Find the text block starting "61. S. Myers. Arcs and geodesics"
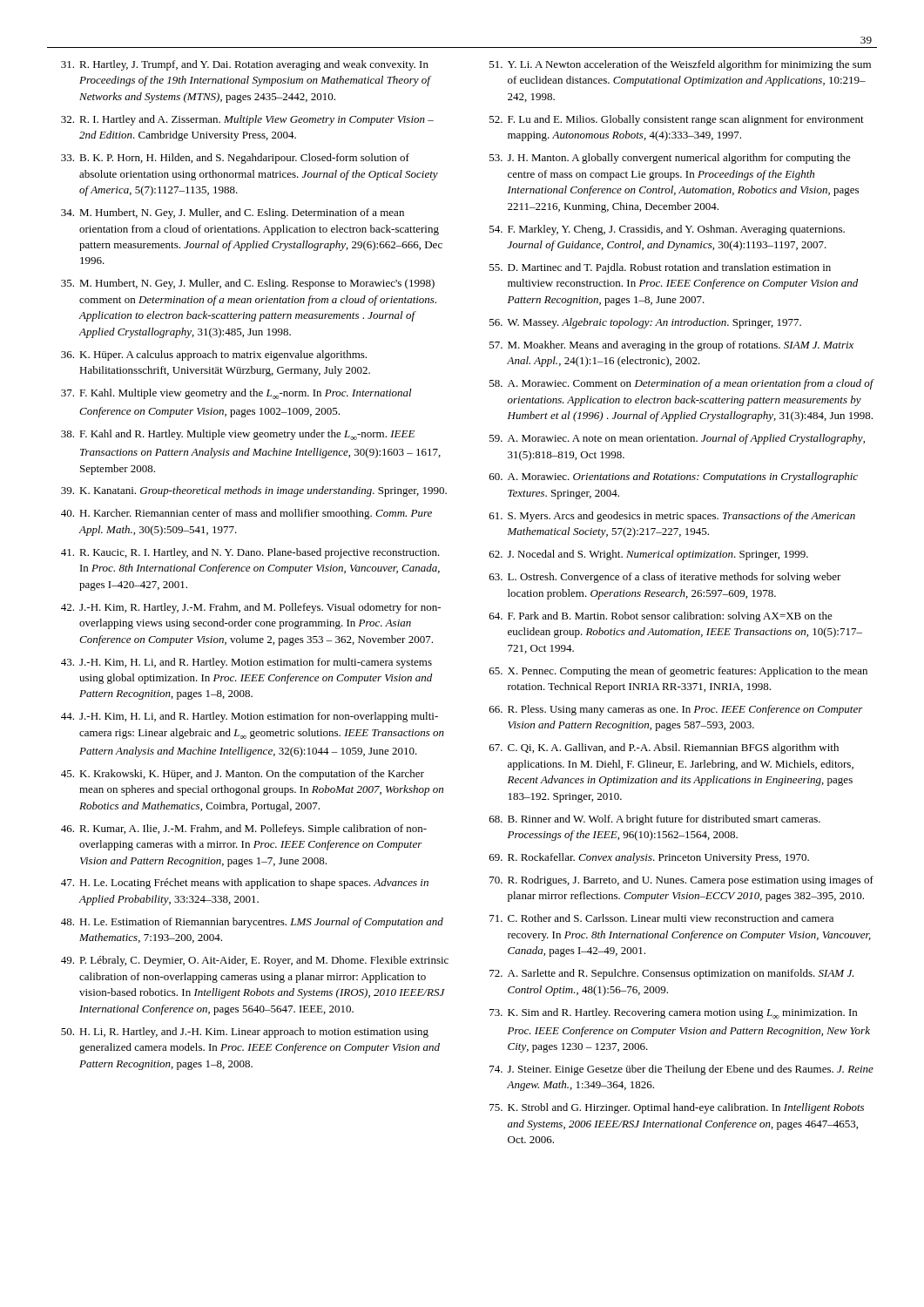The width and height of the screenshot is (924, 1307). coord(676,524)
